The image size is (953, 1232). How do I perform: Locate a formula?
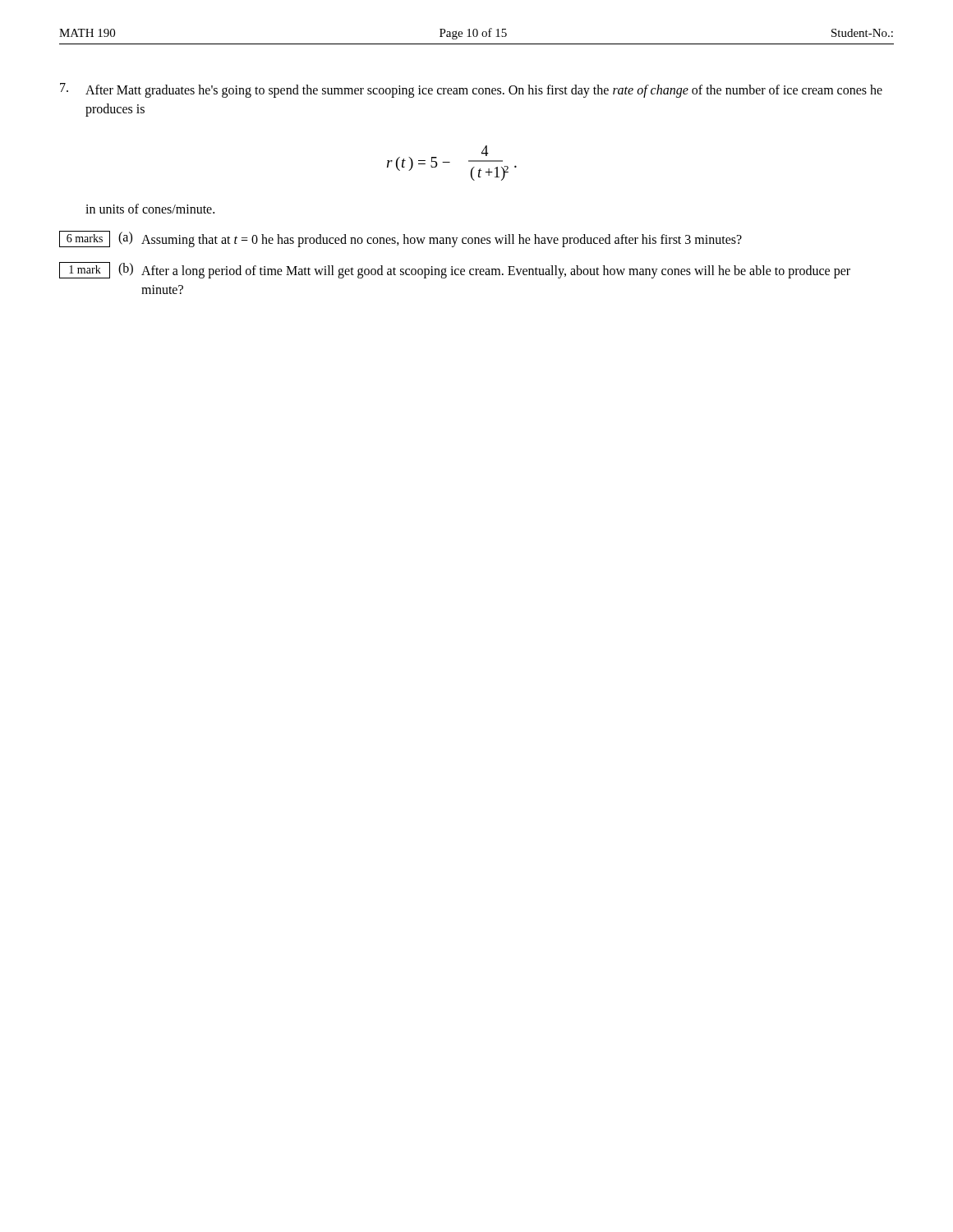click(x=476, y=160)
